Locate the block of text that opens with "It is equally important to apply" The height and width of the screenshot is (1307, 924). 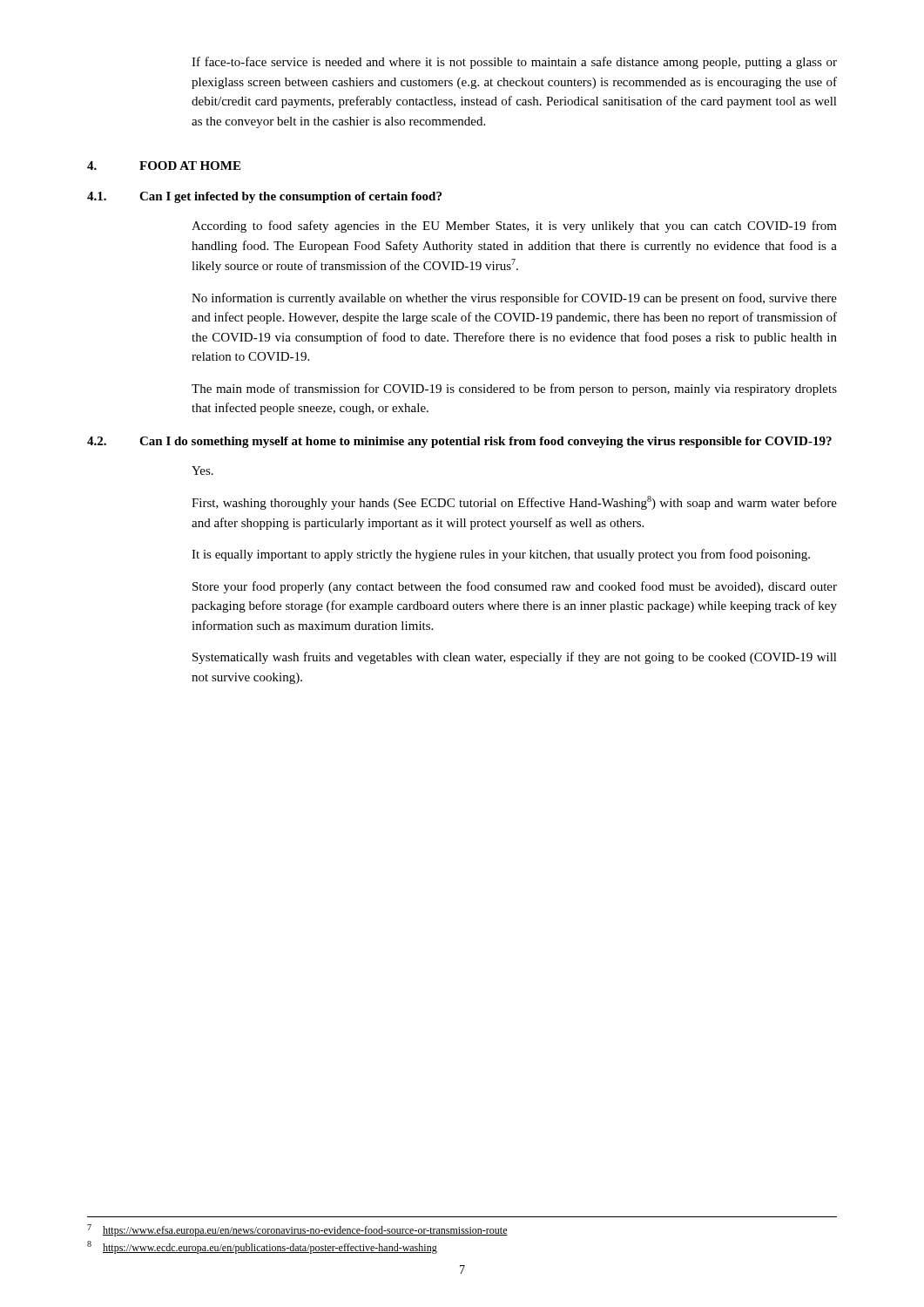(501, 554)
